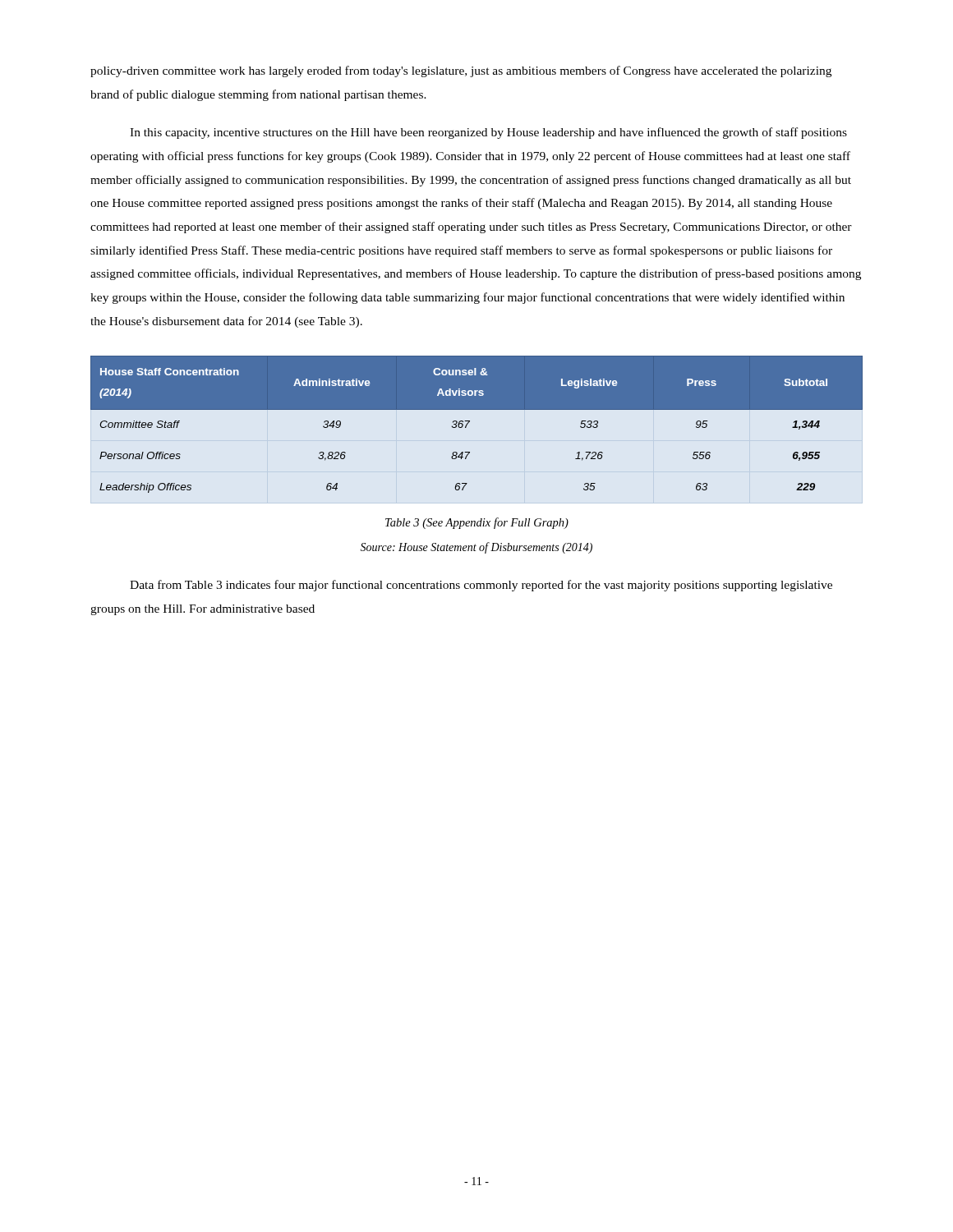Find the table that mentions "Leadership Offices"
This screenshot has height=1232, width=953.
[x=476, y=430]
